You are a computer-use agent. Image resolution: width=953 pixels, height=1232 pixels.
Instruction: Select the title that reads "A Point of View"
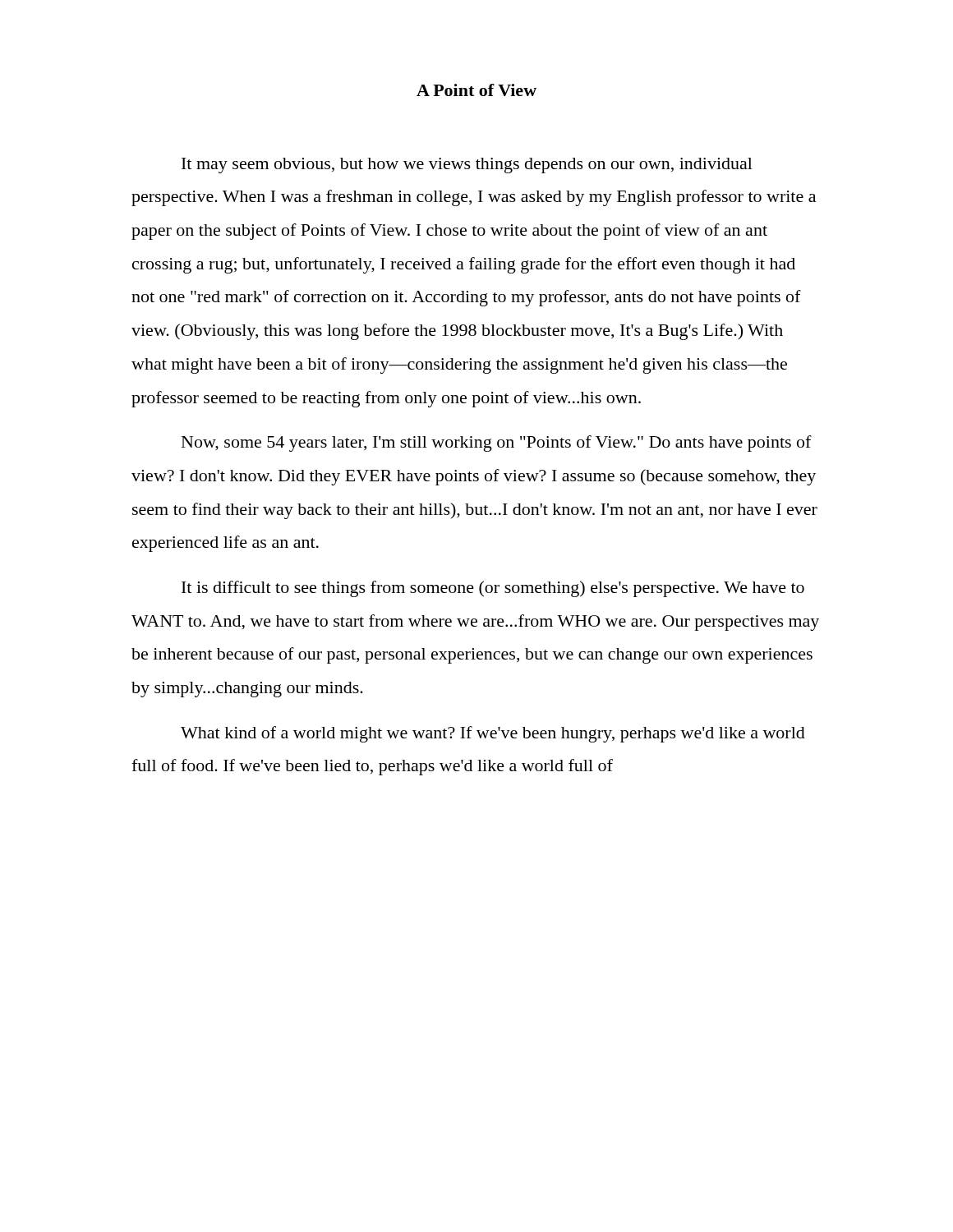[476, 90]
